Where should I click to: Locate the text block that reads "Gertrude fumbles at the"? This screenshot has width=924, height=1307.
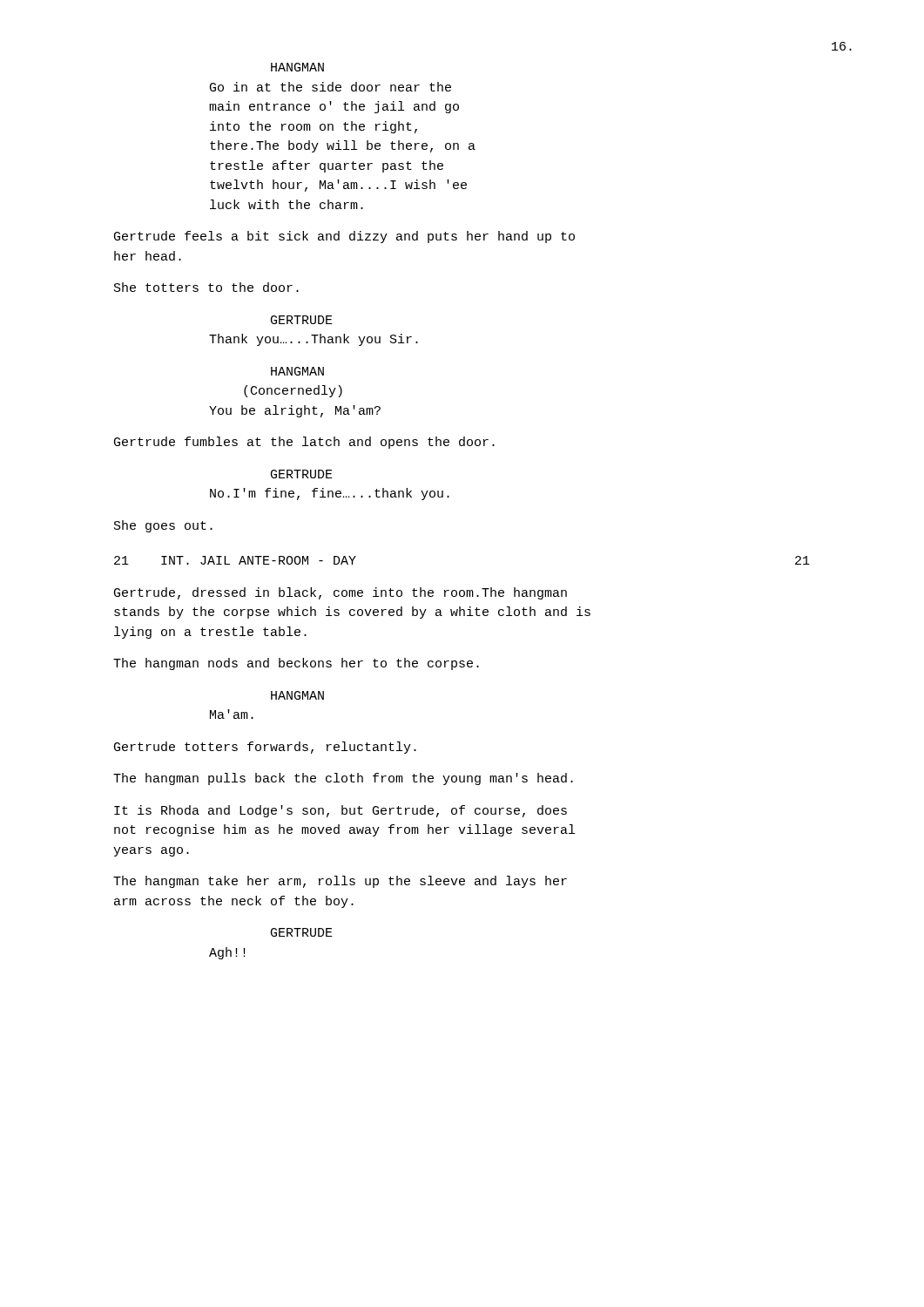pyautogui.click(x=305, y=443)
